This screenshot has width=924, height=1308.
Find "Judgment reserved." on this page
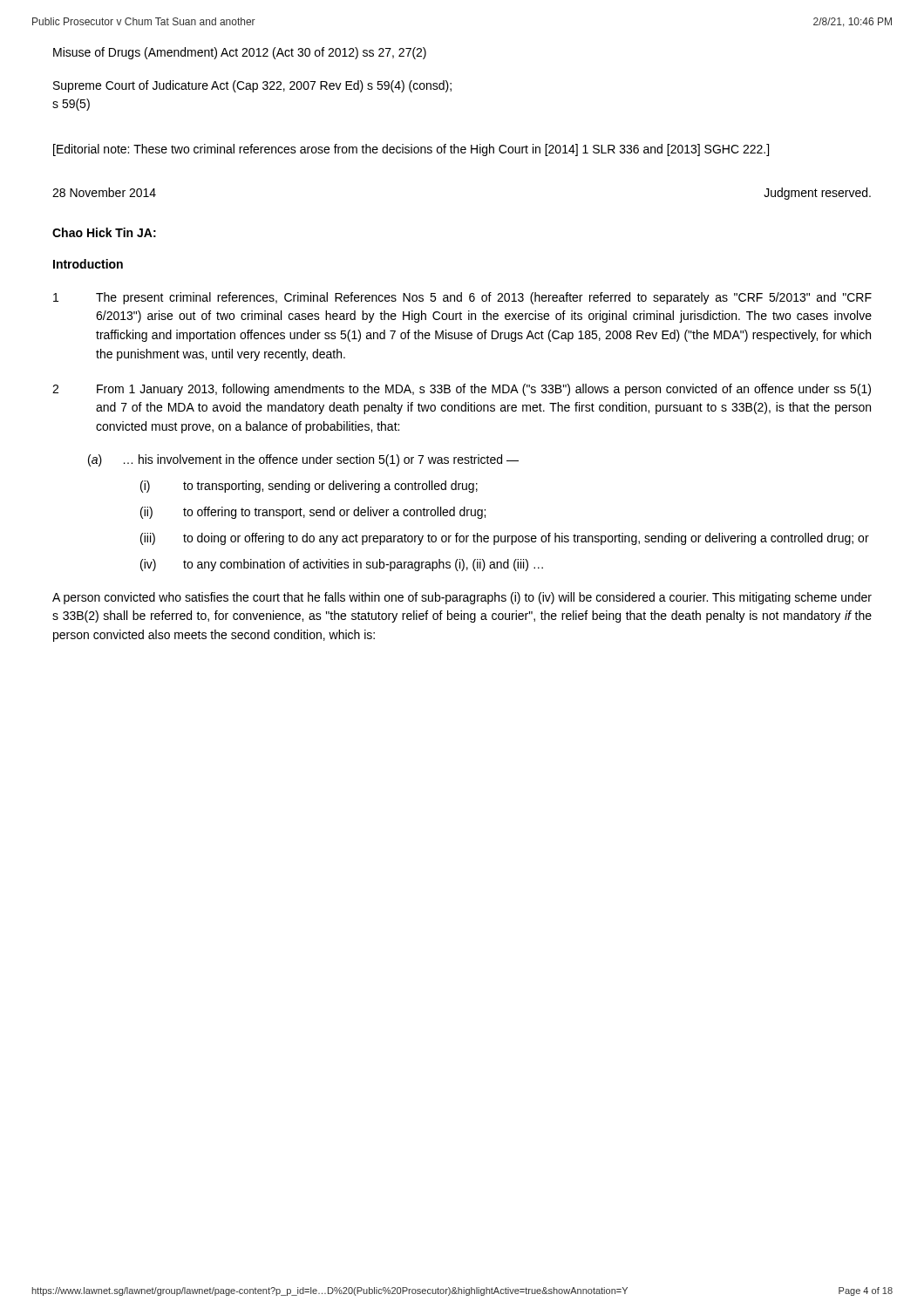(818, 192)
